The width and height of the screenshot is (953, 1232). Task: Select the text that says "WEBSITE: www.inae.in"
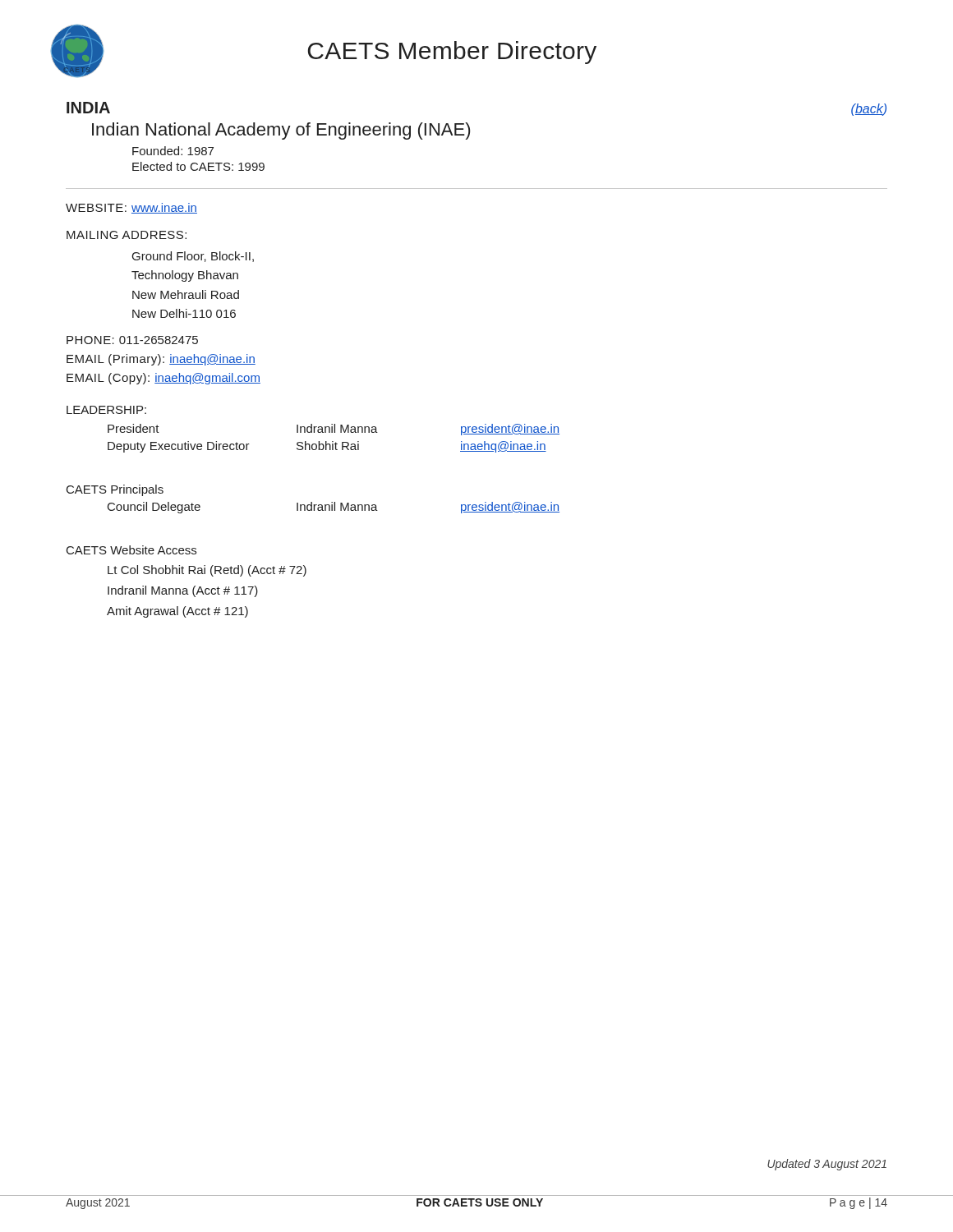tap(131, 207)
